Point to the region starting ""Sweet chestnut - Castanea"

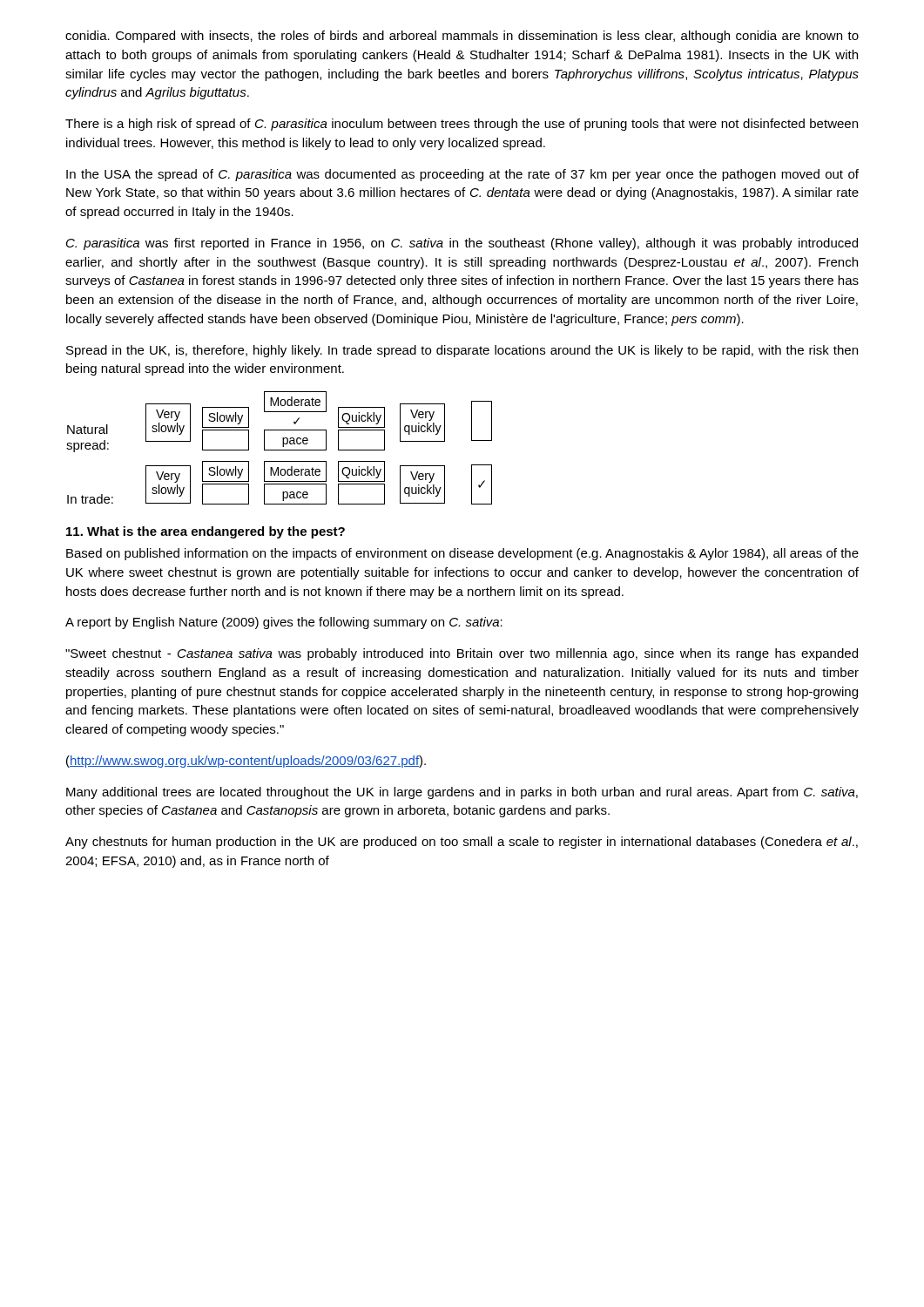click(x=462, y=691)
